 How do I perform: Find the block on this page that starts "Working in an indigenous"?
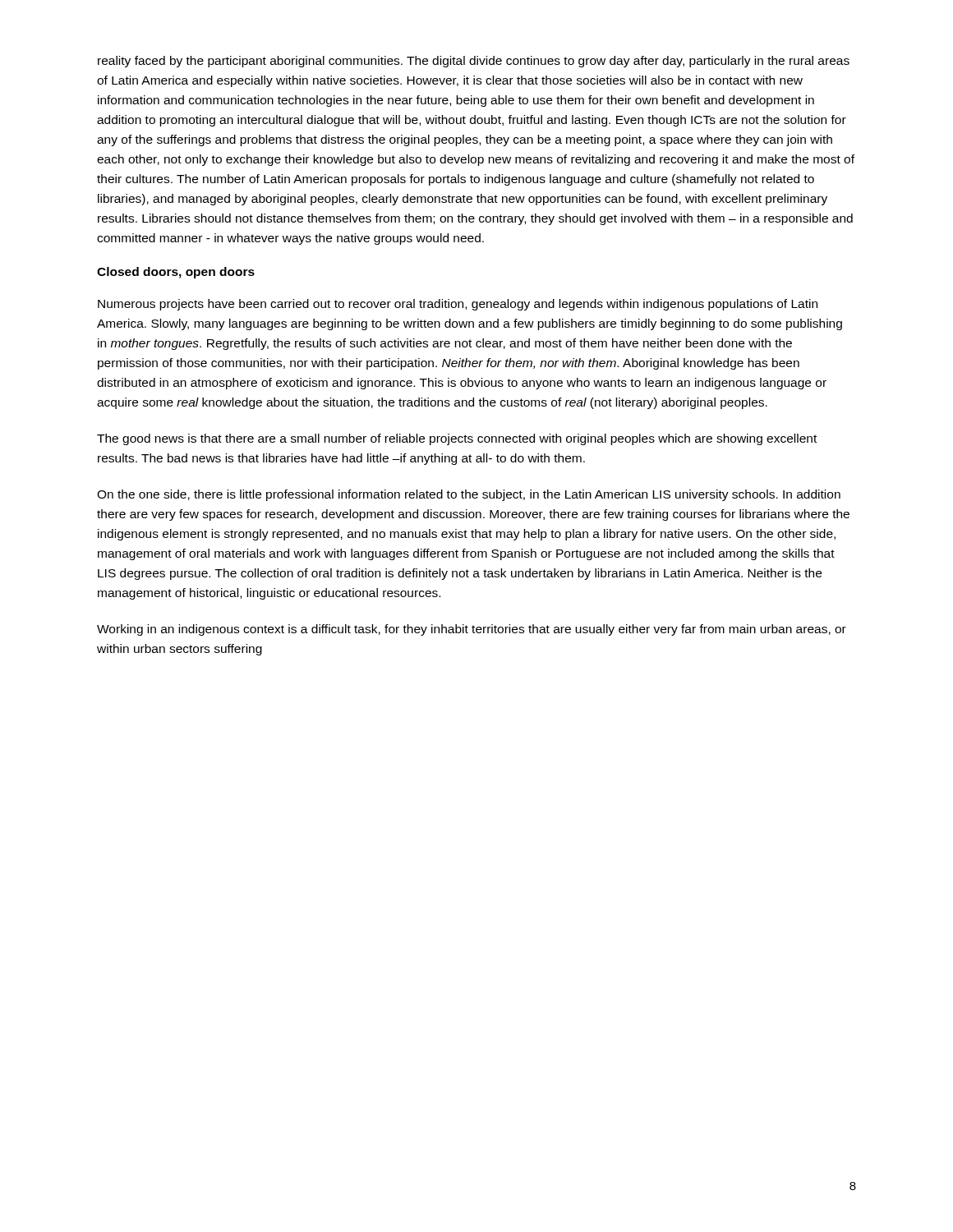click(471, 639)
